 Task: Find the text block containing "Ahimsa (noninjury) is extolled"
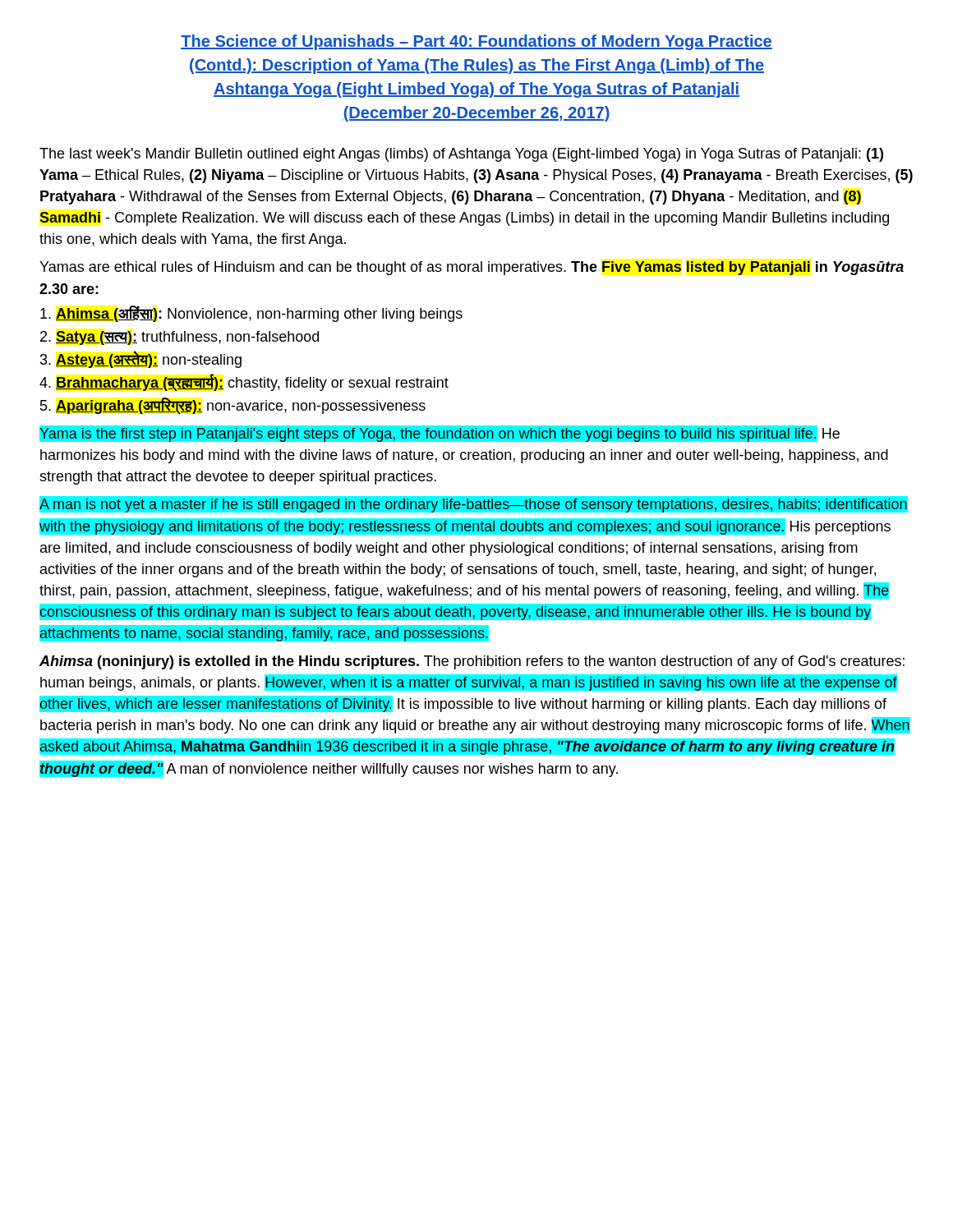click(475, 715)
